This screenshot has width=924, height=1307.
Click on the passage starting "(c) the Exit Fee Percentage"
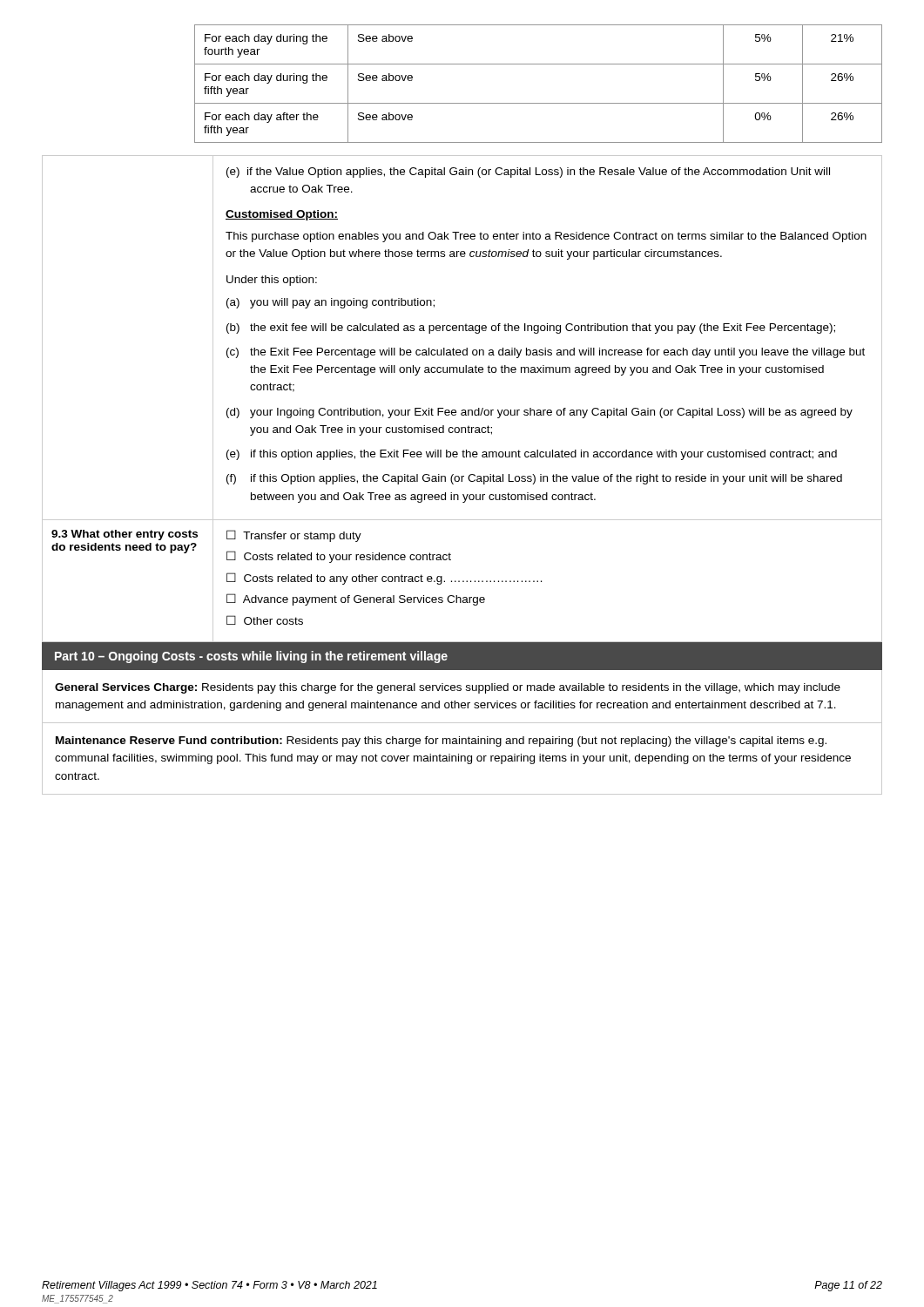(x=547, y=370)
